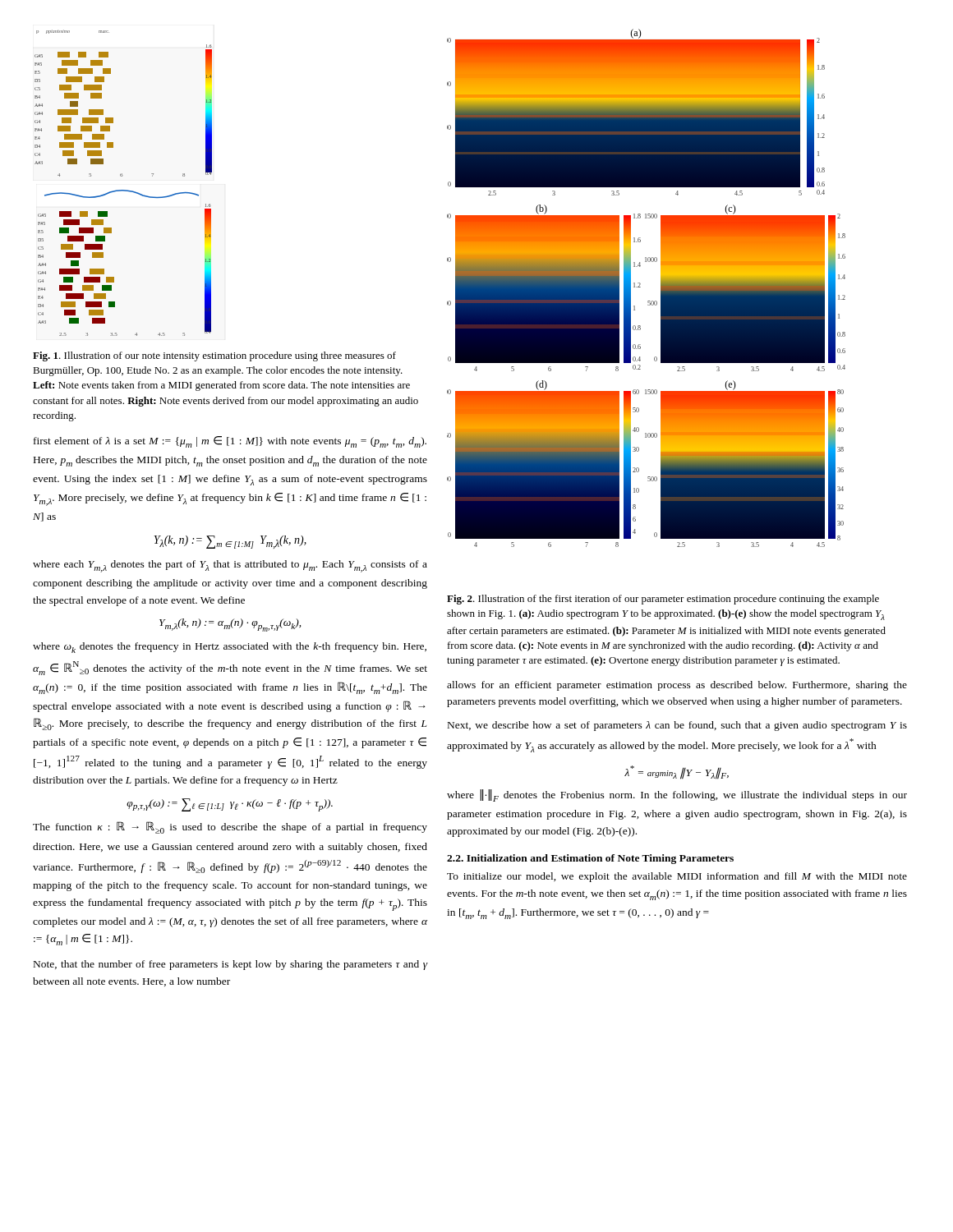Point to the block starting "Ym,λ(k, n) := αm(n) · φpm,τ,γ(ωk),"
953x1232 pixels.
(x=230, y=625)
